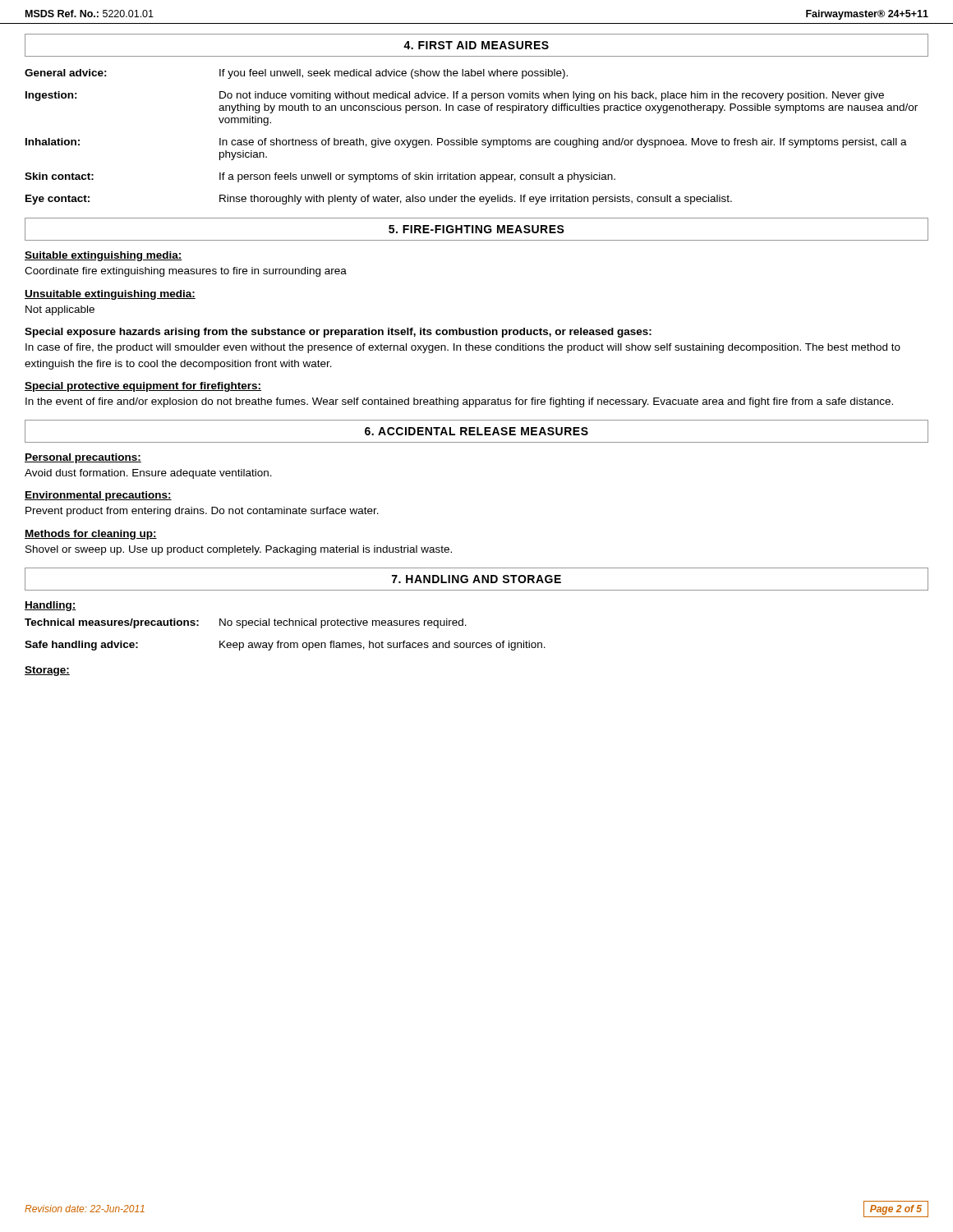Screen dimensions: 1232x953
Task: Point to the block starting "5. FIRE-FIGHTING MEASURES"
Action: pos(476,229)
